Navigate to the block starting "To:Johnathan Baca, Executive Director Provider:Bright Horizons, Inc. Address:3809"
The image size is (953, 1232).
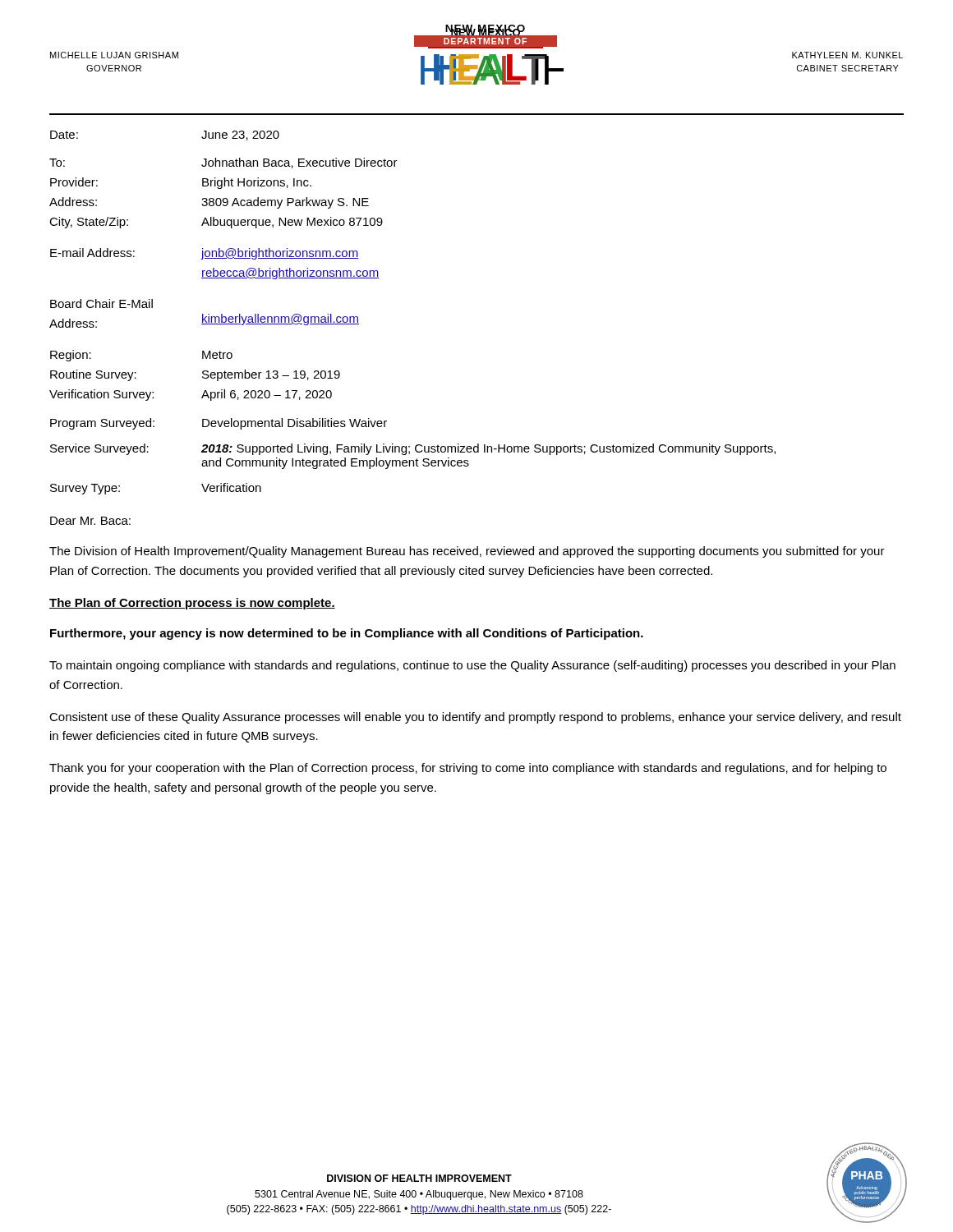tap(223, 163)
